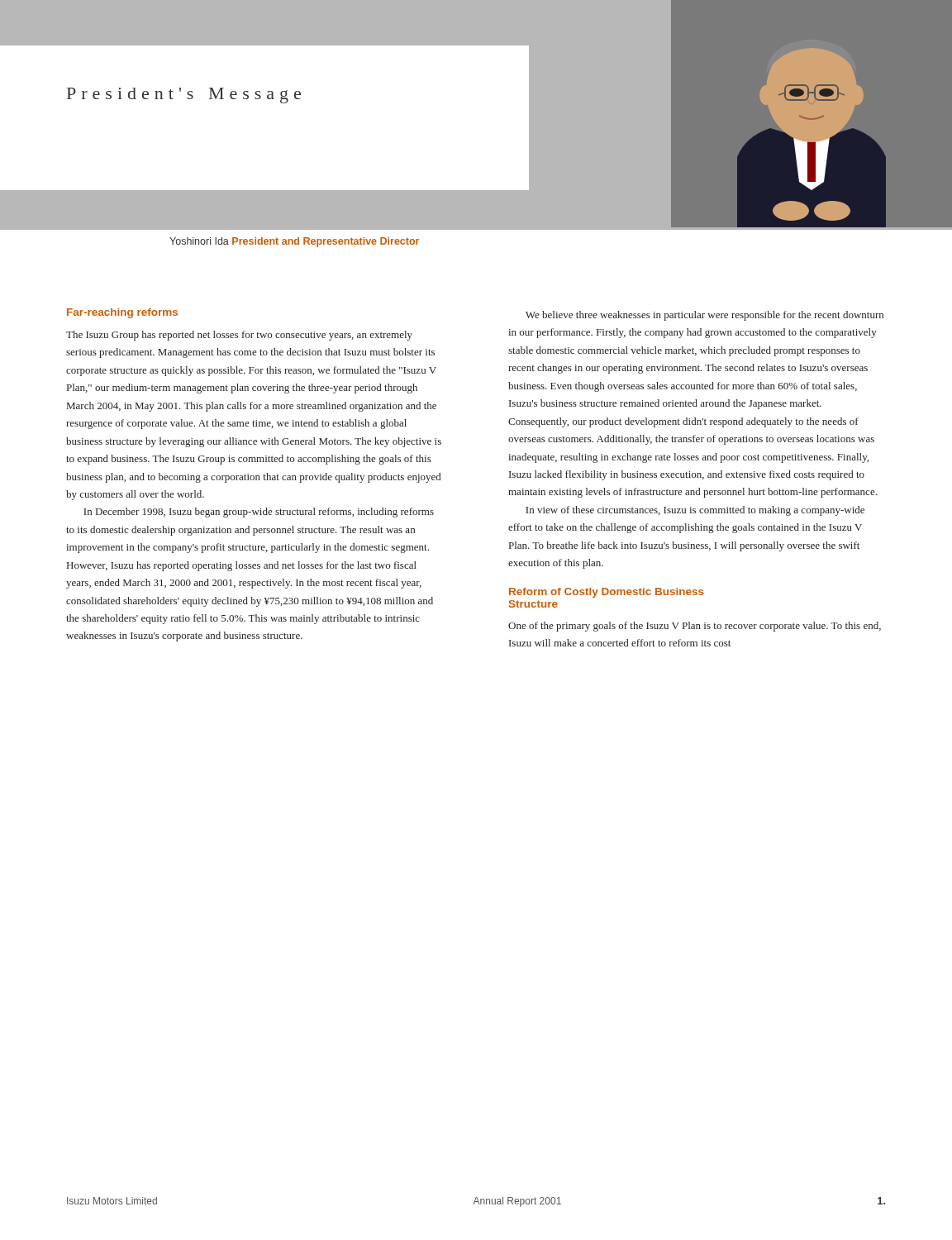The height and width of the screenshot is (1240, 952).
Task: Locate the caption that opens with "Yoshinori Ida President and Representative"
Action: [294, 241]
